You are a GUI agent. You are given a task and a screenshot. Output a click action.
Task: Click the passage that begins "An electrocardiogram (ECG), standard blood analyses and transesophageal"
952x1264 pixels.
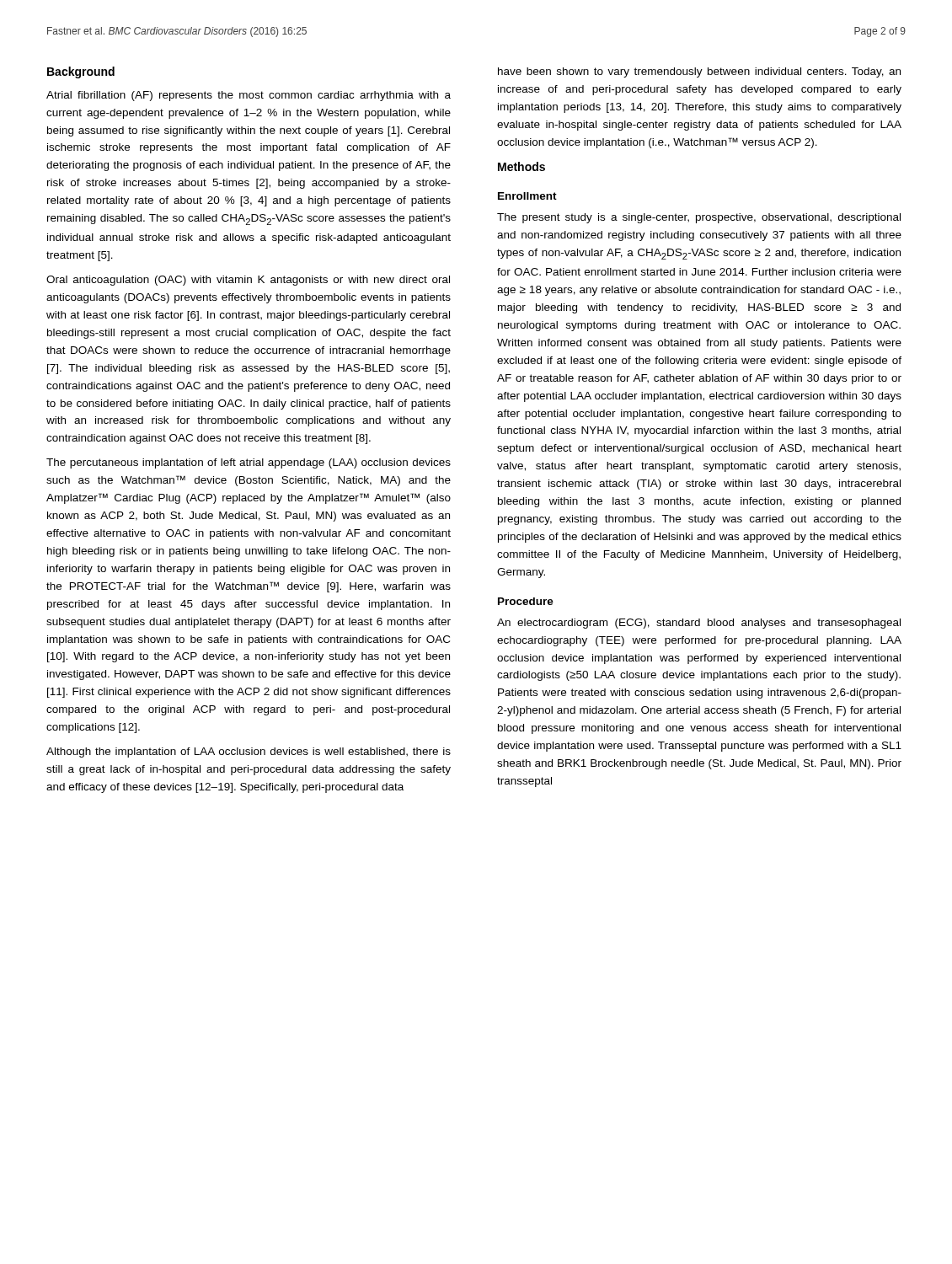(699, 702)
